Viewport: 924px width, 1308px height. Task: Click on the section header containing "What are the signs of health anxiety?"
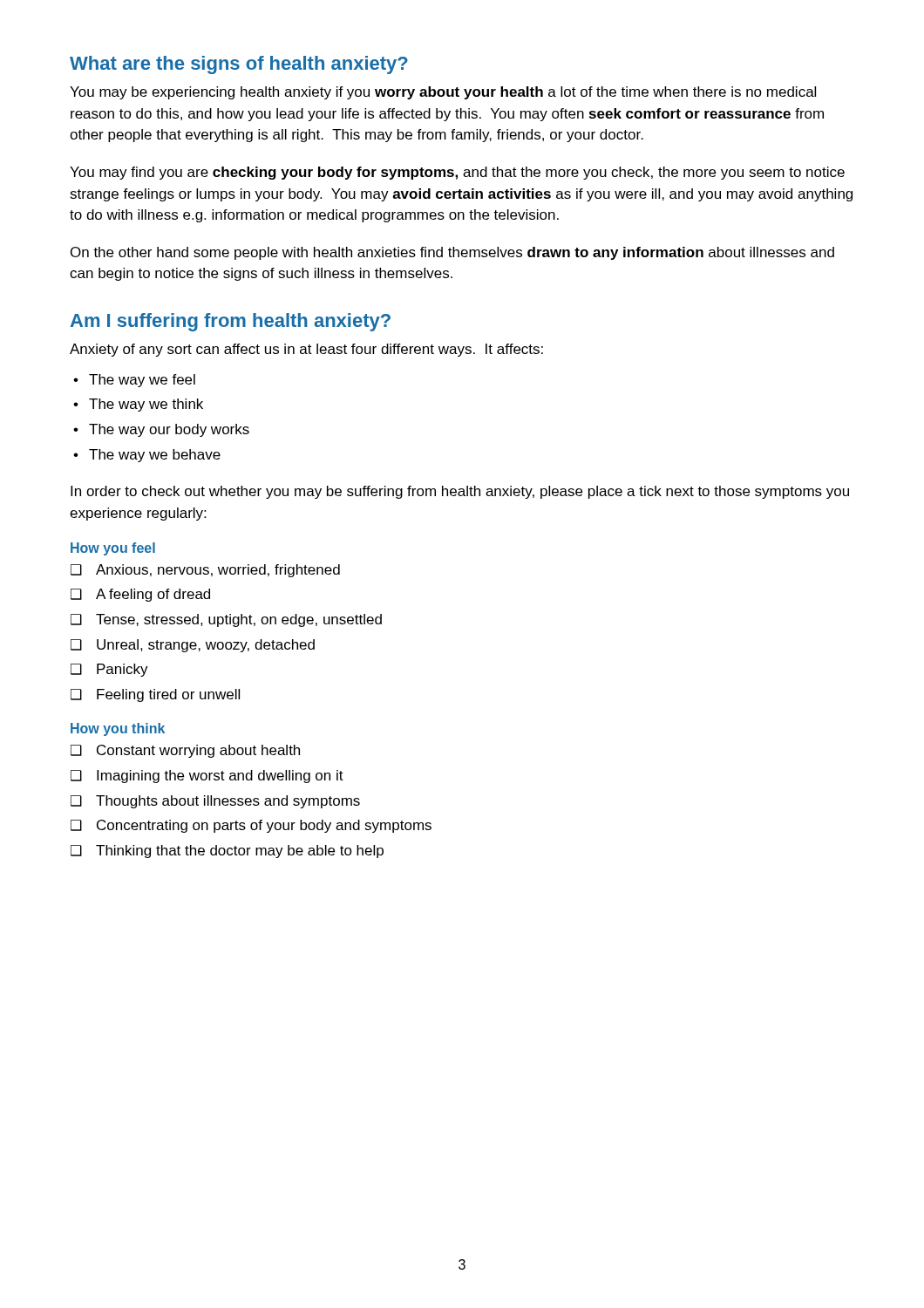(239, 65)
